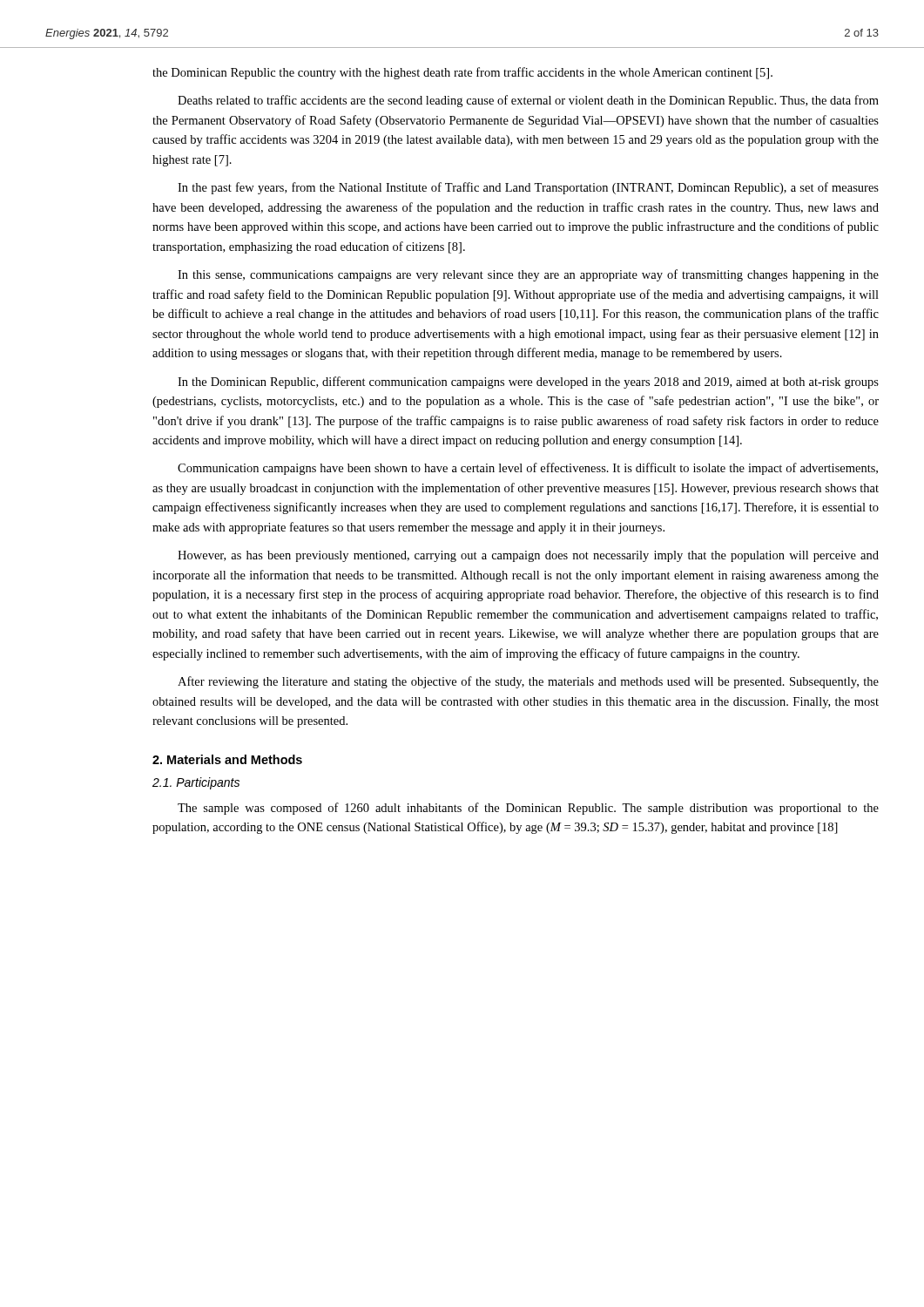Select the text block starting "2.1. Participants"
This screenshot has width=924, height=1307.
[x=196, y=782]
